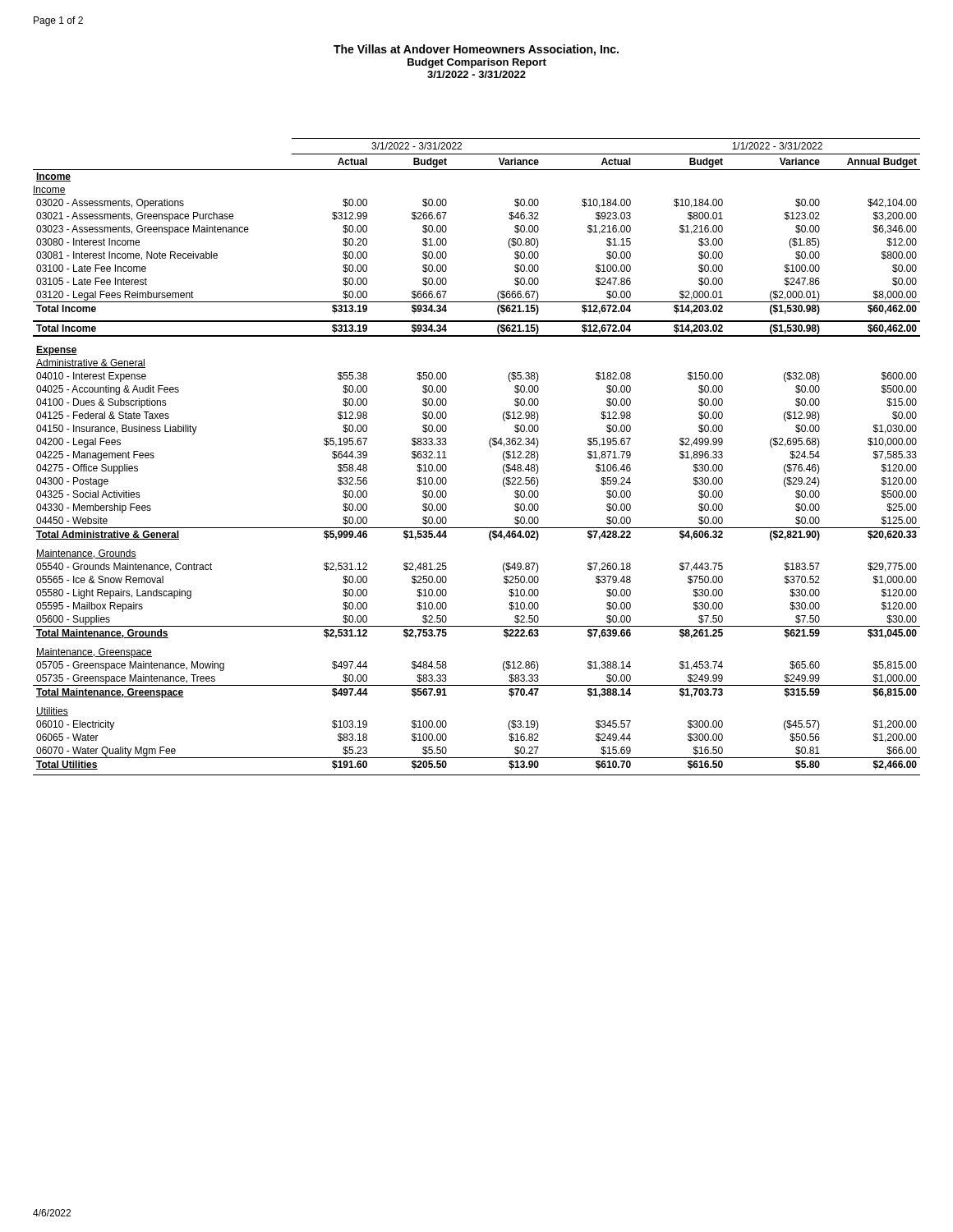Click on the text block starting "The Villas at Andover"
The width and height of the screenshot is (953, 1232).
(x=476, y=62)
